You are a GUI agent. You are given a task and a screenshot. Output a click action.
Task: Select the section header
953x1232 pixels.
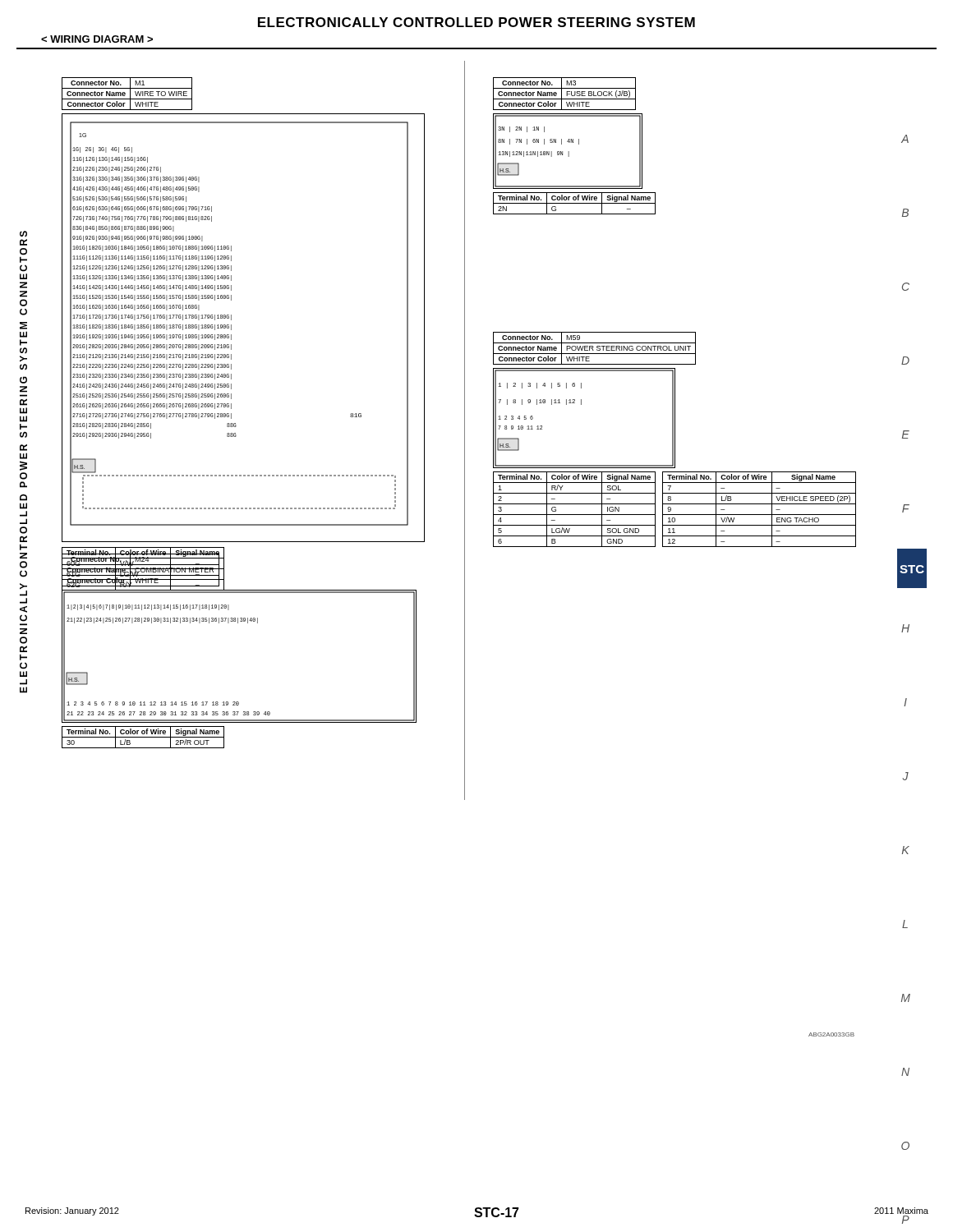pyautogui.click(x=97, y=39)
